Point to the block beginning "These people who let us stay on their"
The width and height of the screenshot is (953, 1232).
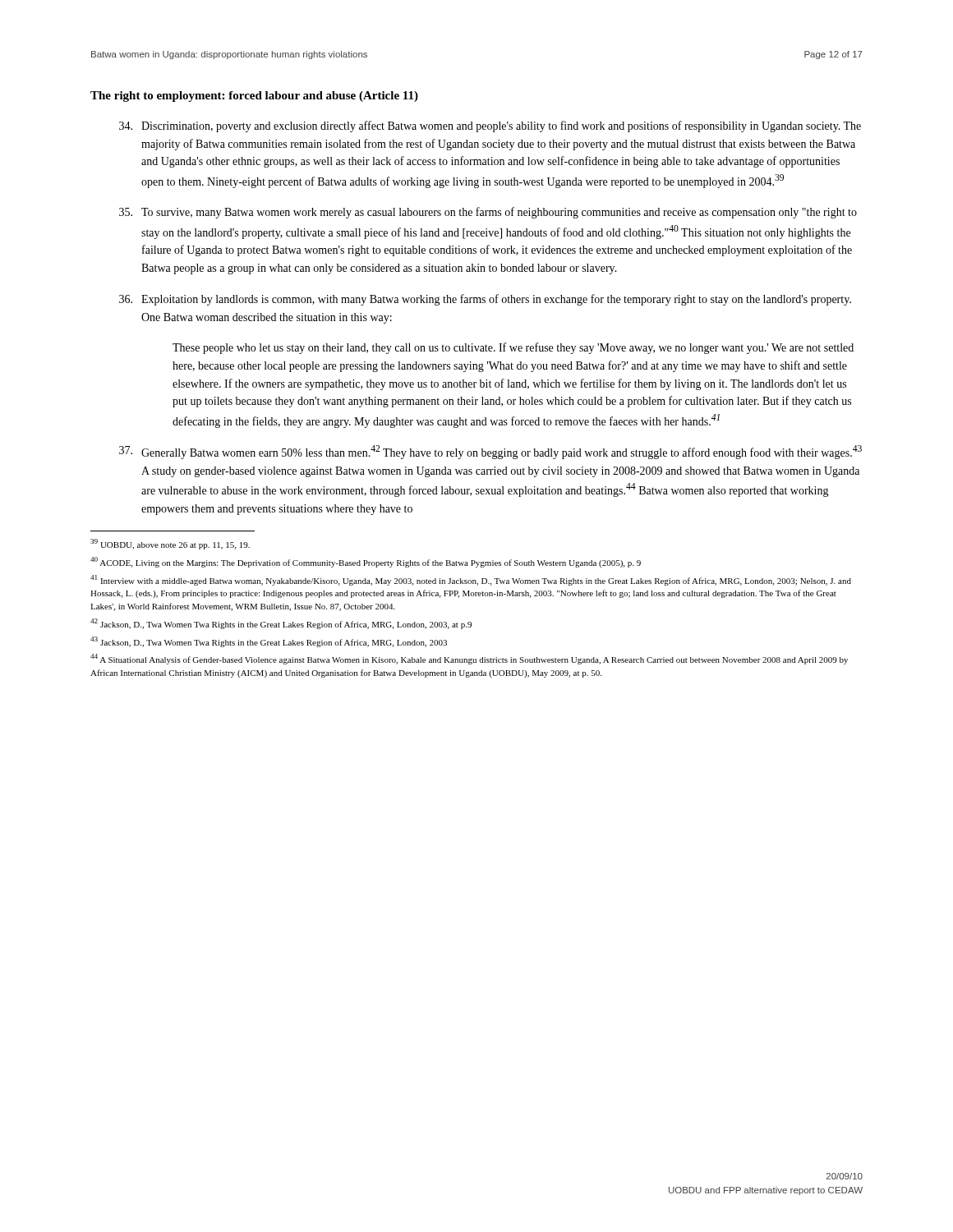point(513,385)
